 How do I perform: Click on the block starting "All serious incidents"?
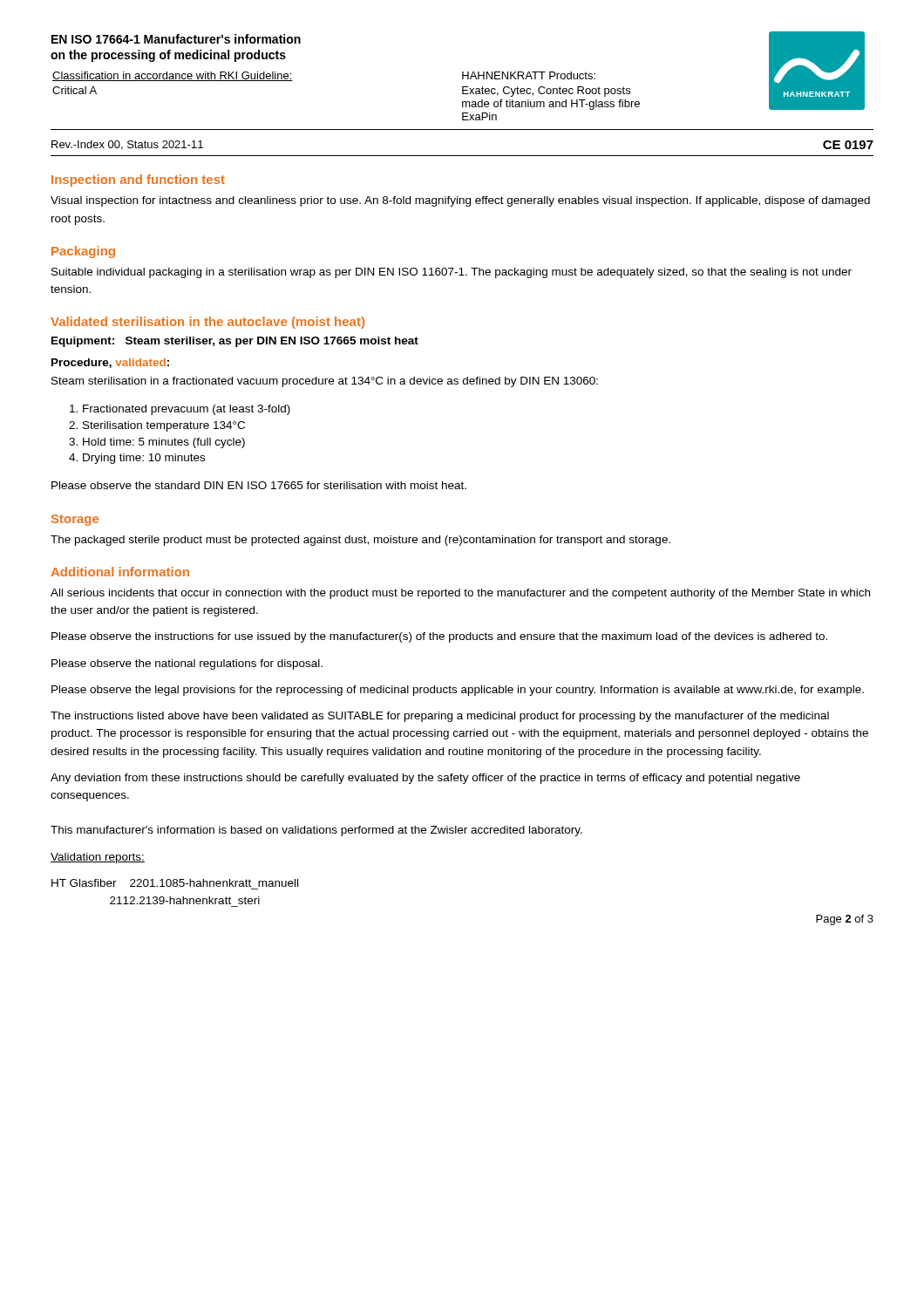point(462,602)
